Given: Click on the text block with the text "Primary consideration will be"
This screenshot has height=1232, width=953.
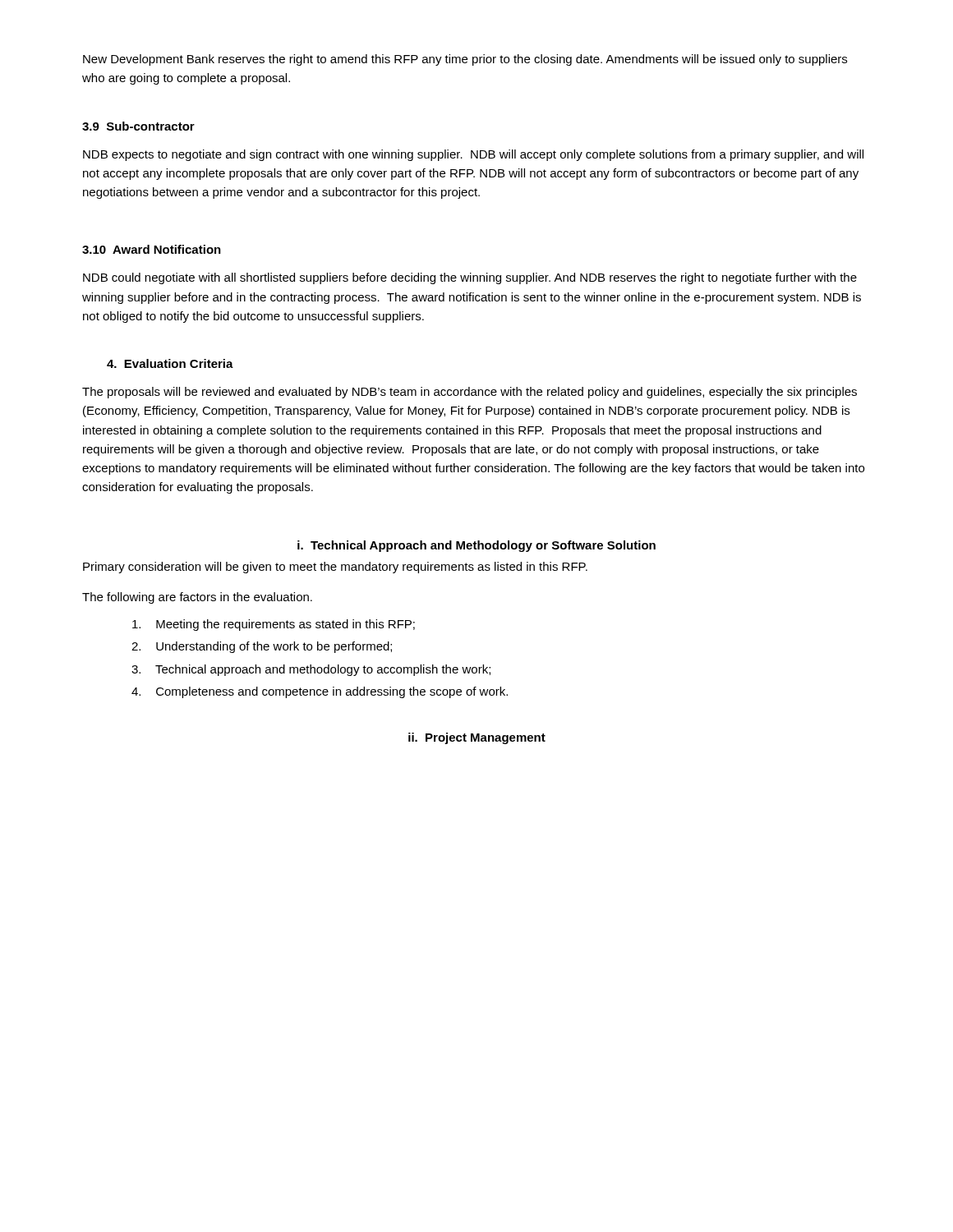Looking at the screenshot, I should coord(335,566).
